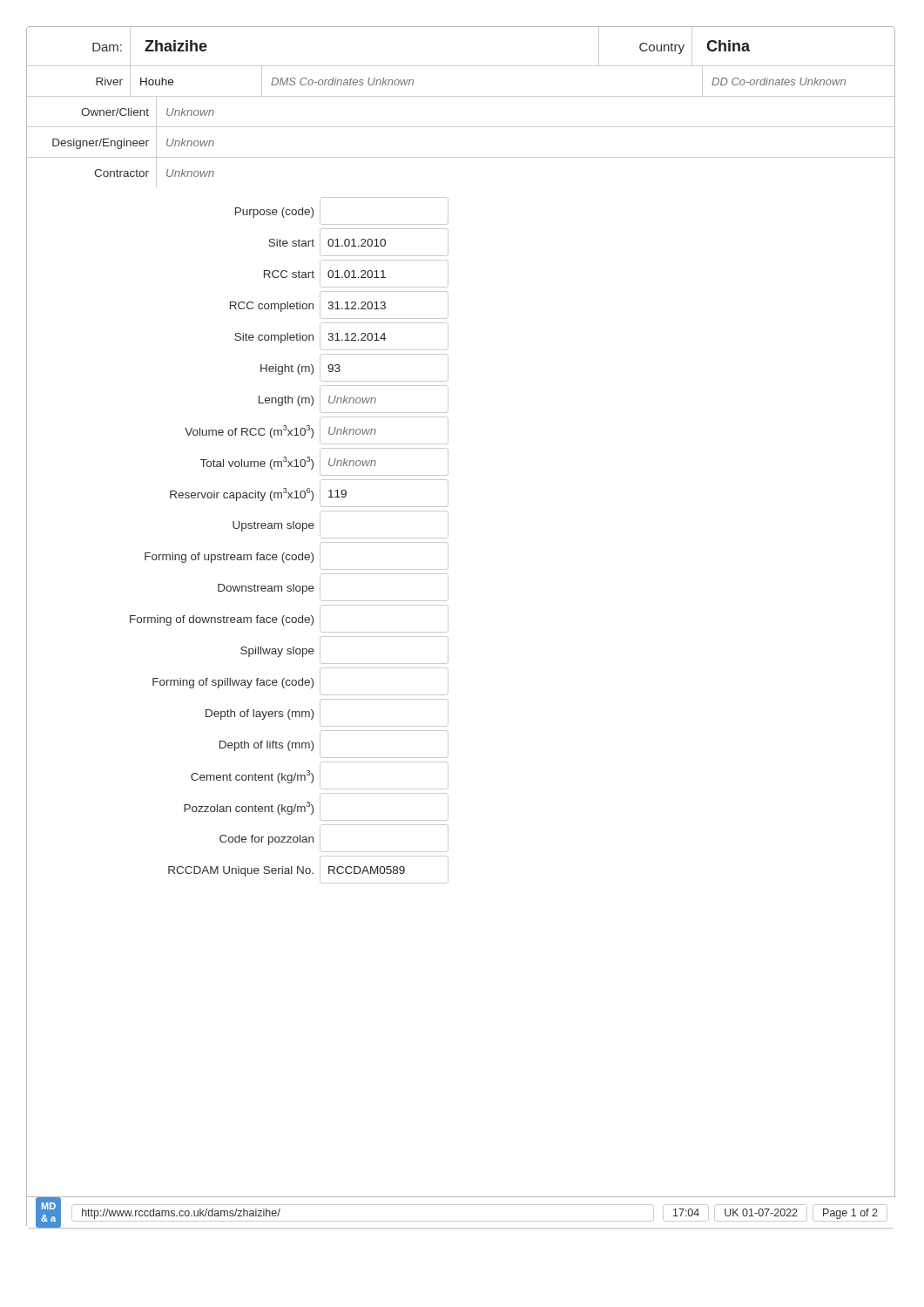The image size is (924, 1307).
Task: Point to "Site start 01.01.2010"
Action: click(x=27, y=242)
